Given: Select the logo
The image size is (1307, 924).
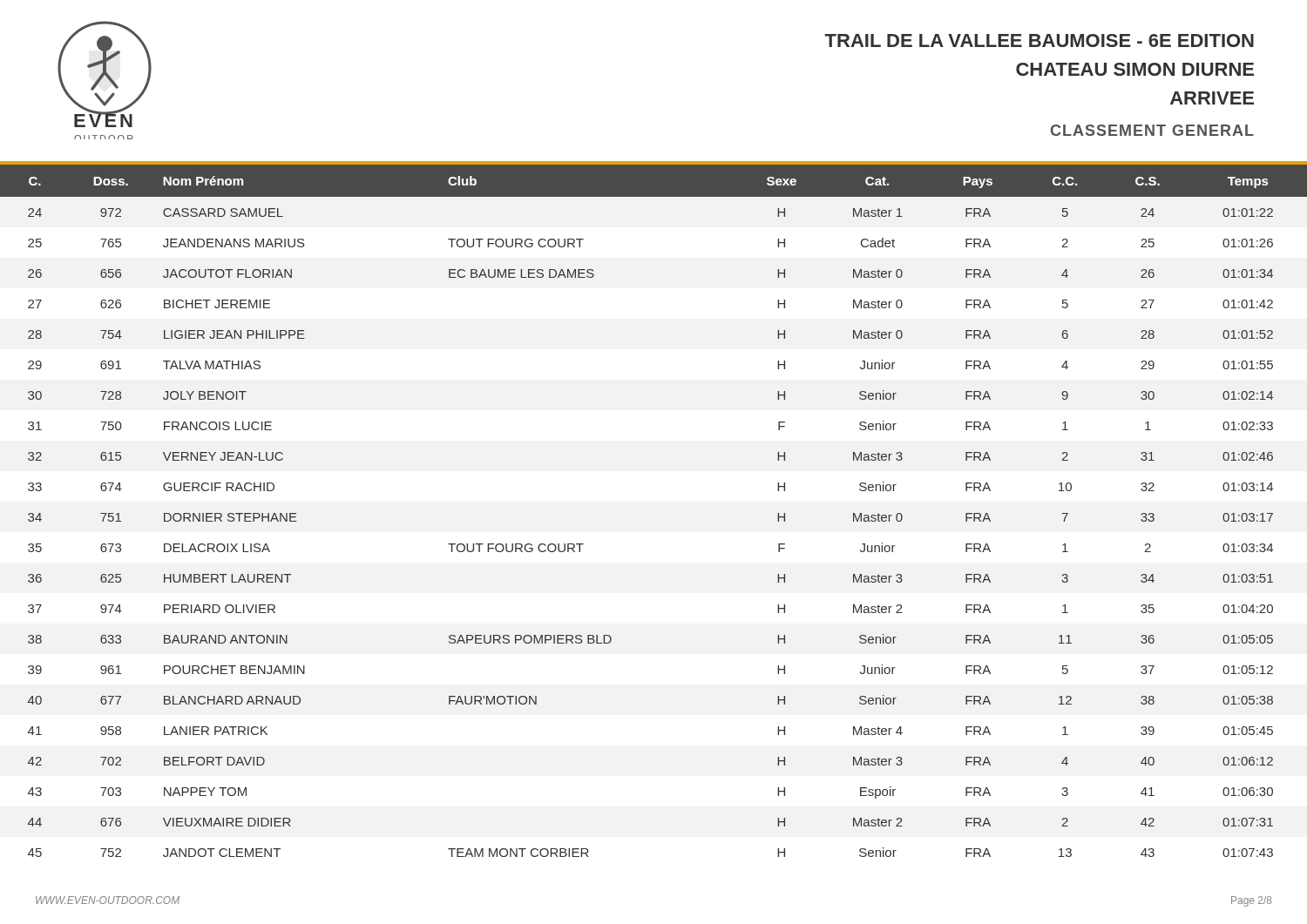Looking at the screenshot, I should pos(105,78).
